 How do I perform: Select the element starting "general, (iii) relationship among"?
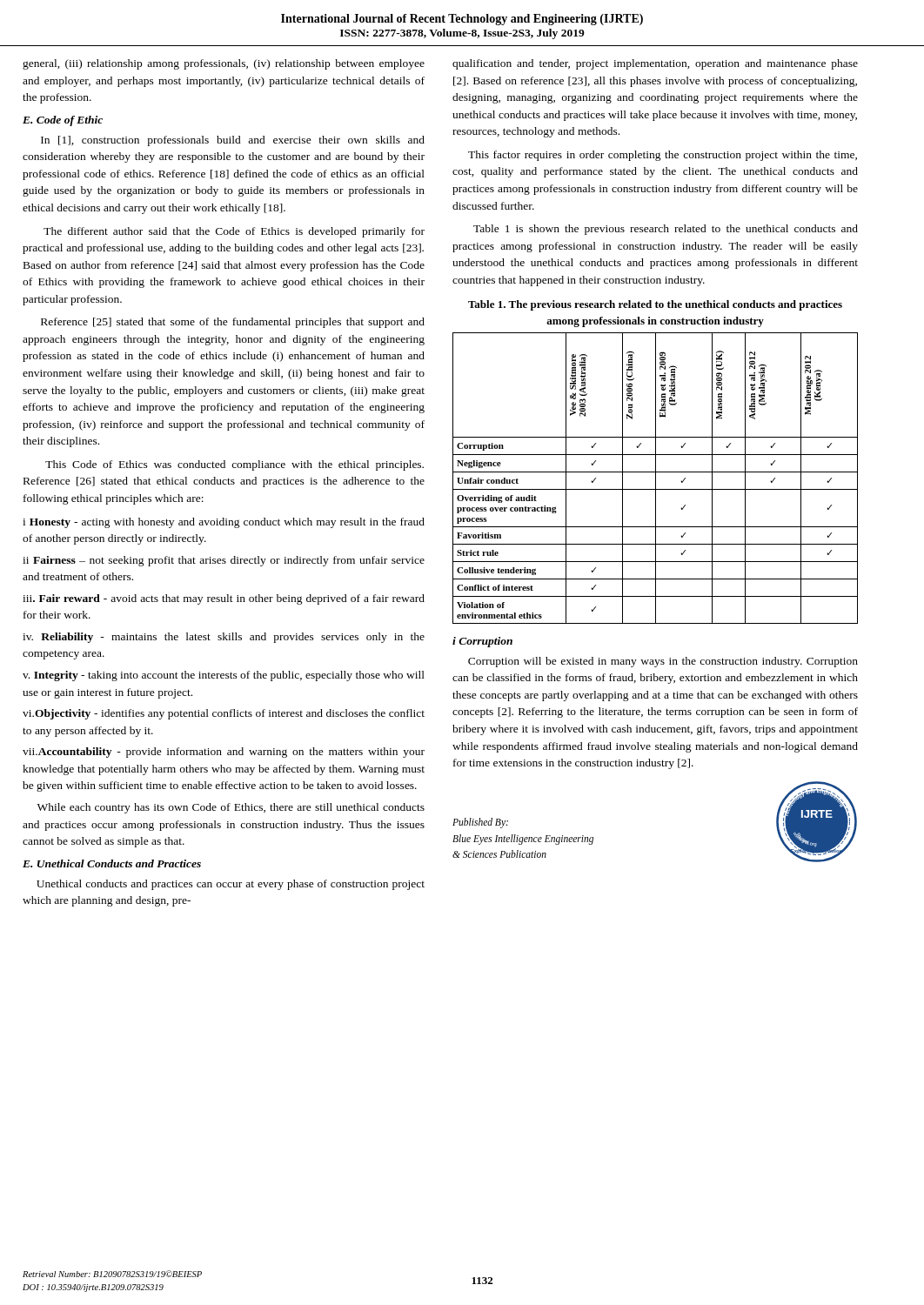pos(224,80)
